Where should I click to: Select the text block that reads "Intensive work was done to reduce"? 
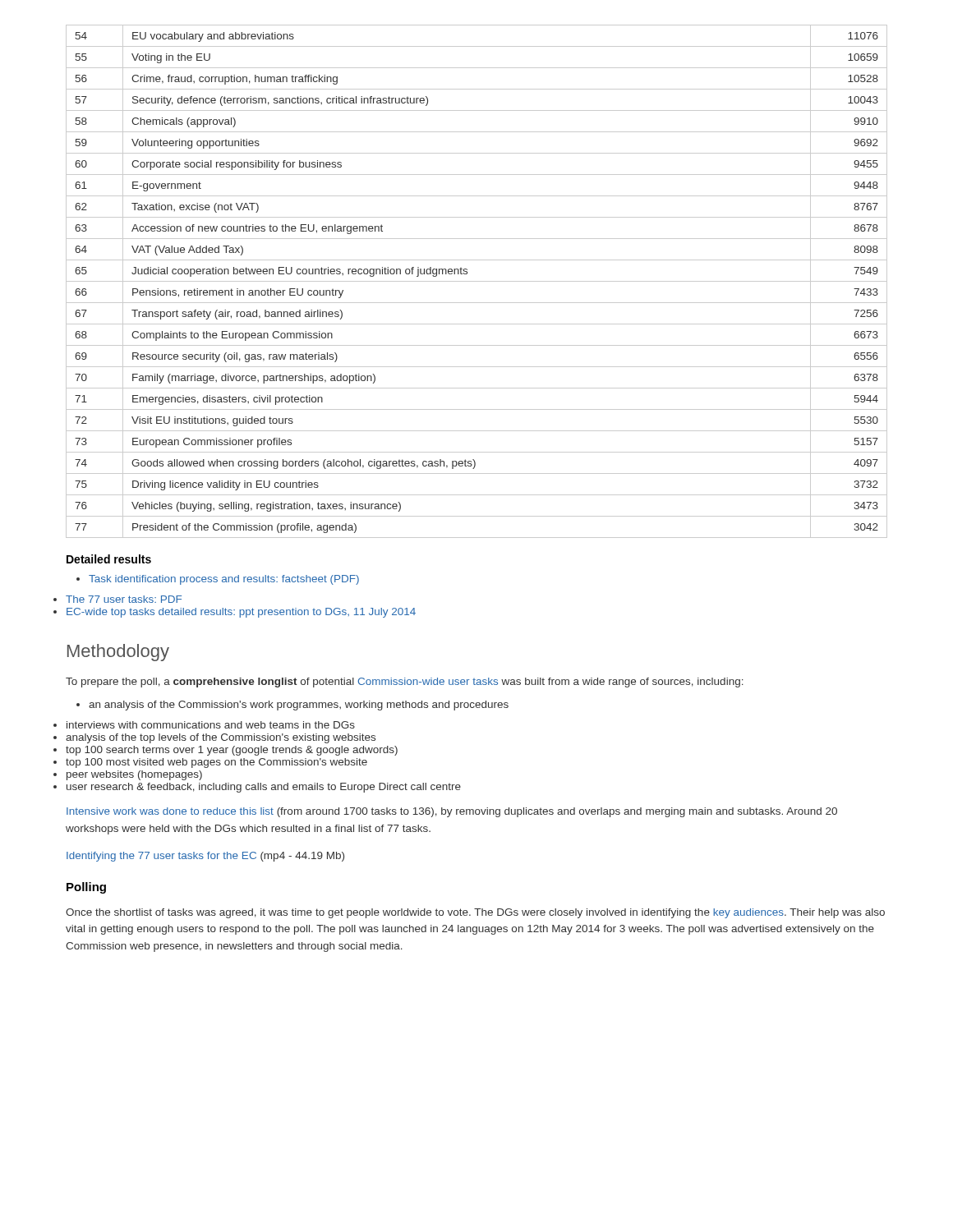[476, 820]
